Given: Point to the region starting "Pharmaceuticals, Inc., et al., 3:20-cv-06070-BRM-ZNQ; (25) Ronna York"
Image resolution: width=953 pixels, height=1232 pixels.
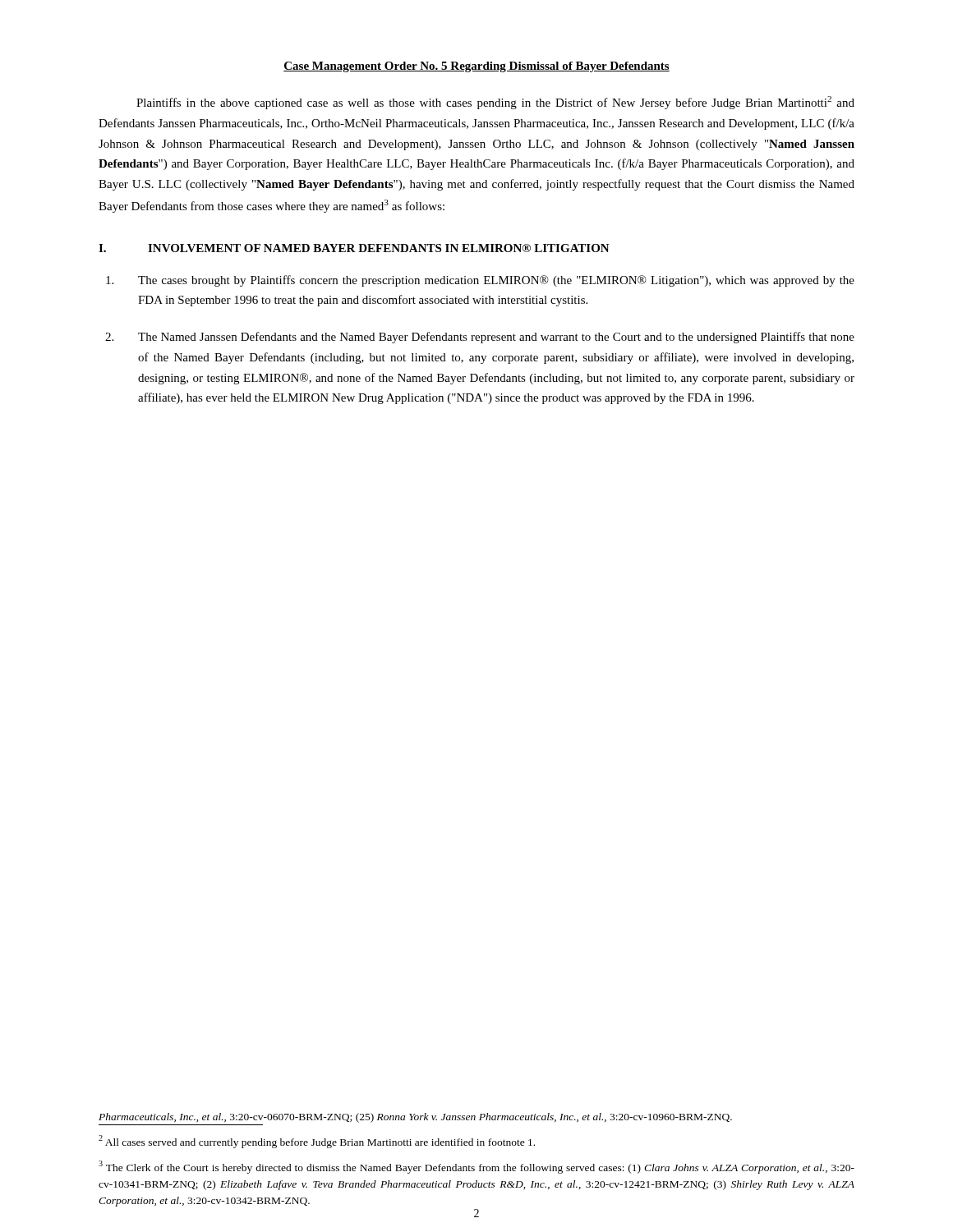Looking at the screenshot, I should tap(416, 1116).
